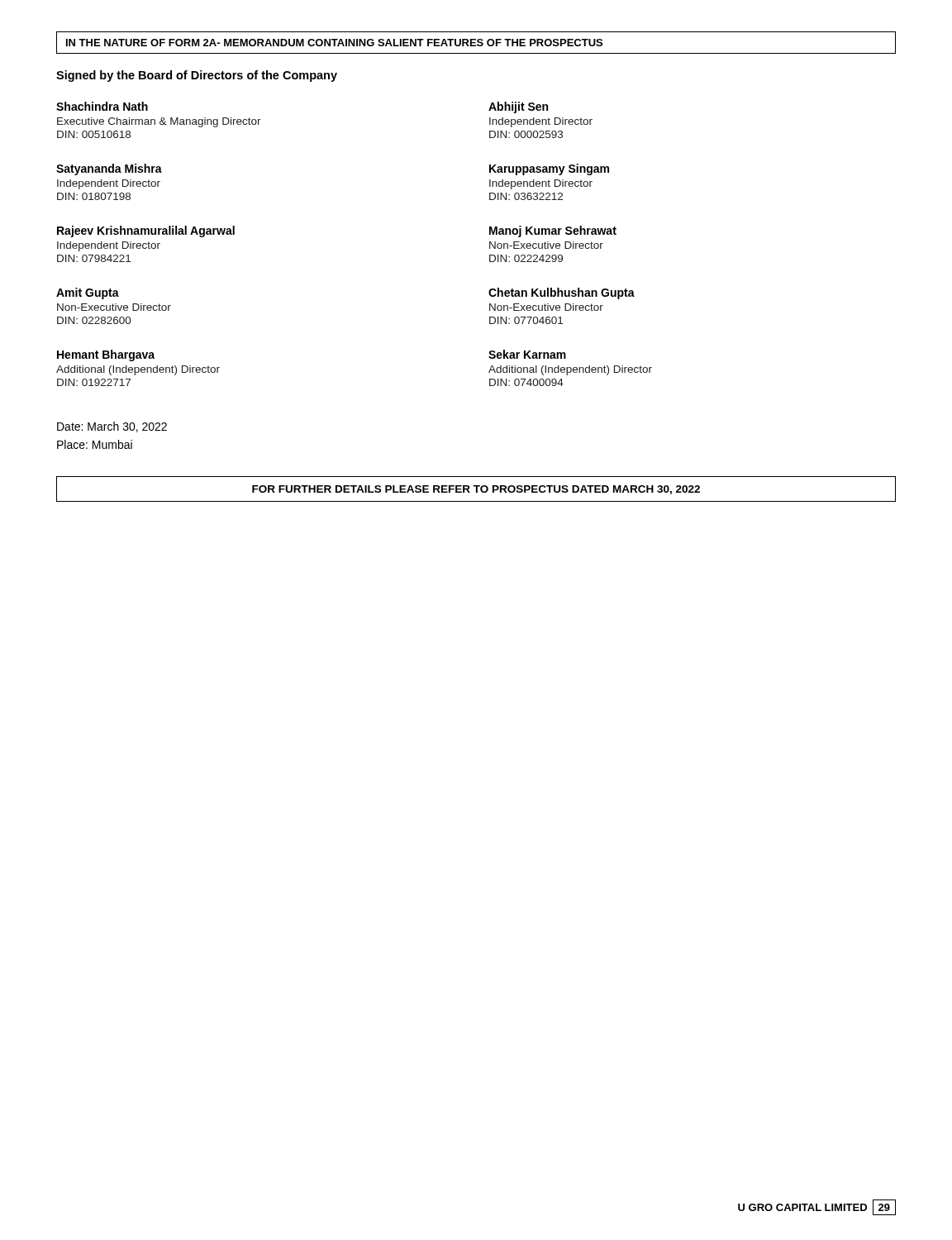Find the text block that reads "Sekar Karnam Additional (Independent) Director"
This screenshot has height=1240, width=952.
[527, 354]
